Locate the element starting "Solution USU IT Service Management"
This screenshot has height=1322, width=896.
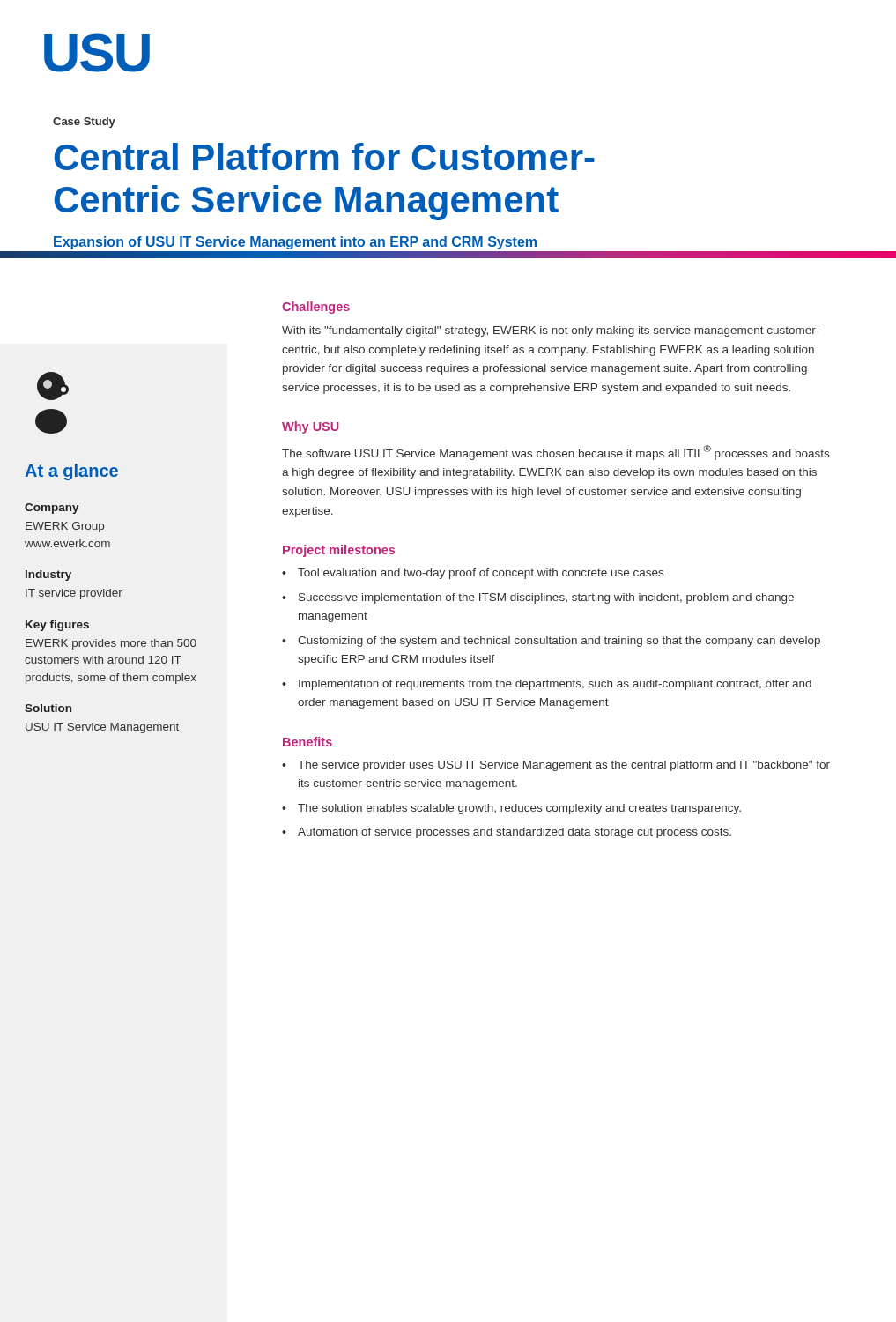point(114,719)
